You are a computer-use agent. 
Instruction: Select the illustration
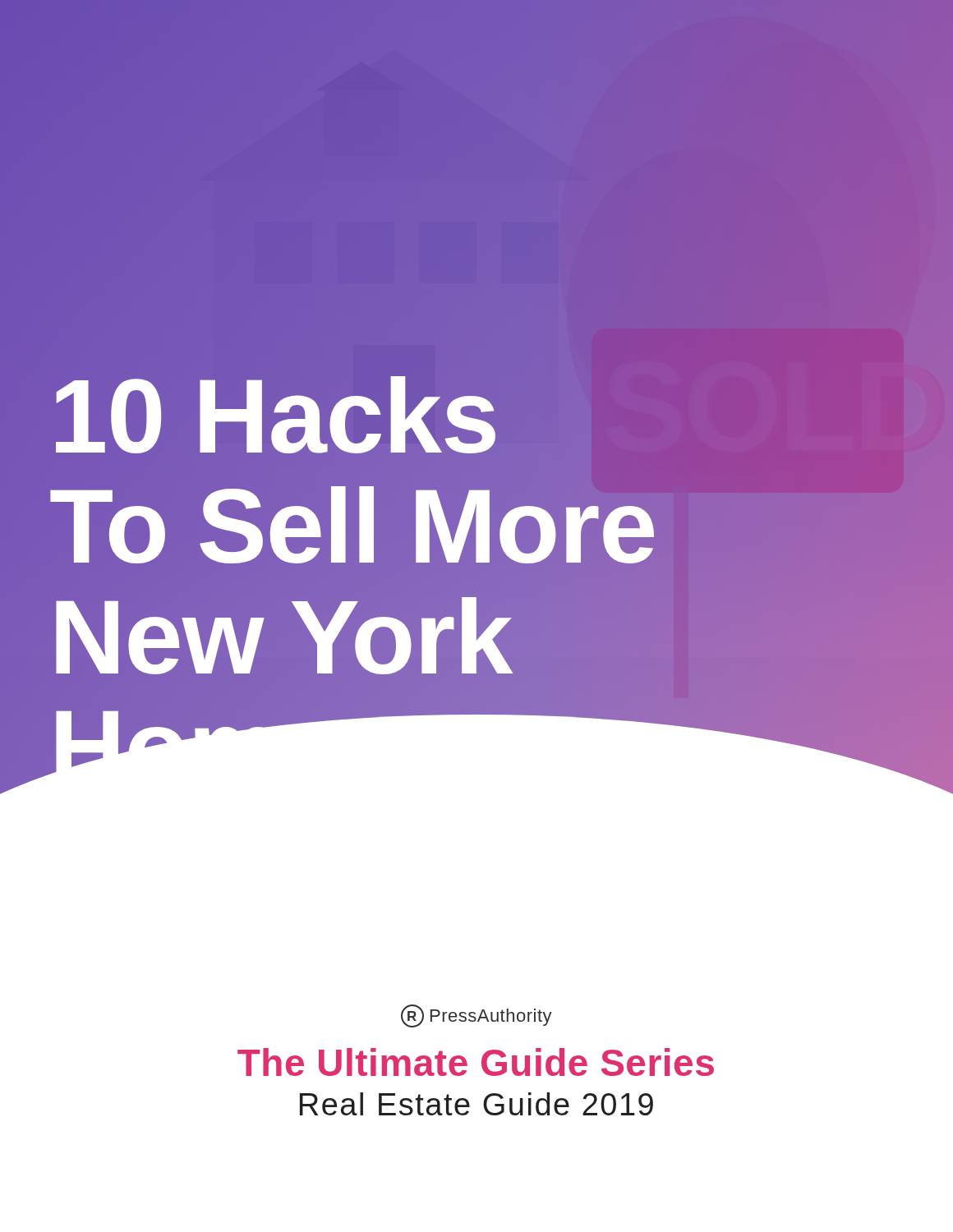[x=476, y=448]
